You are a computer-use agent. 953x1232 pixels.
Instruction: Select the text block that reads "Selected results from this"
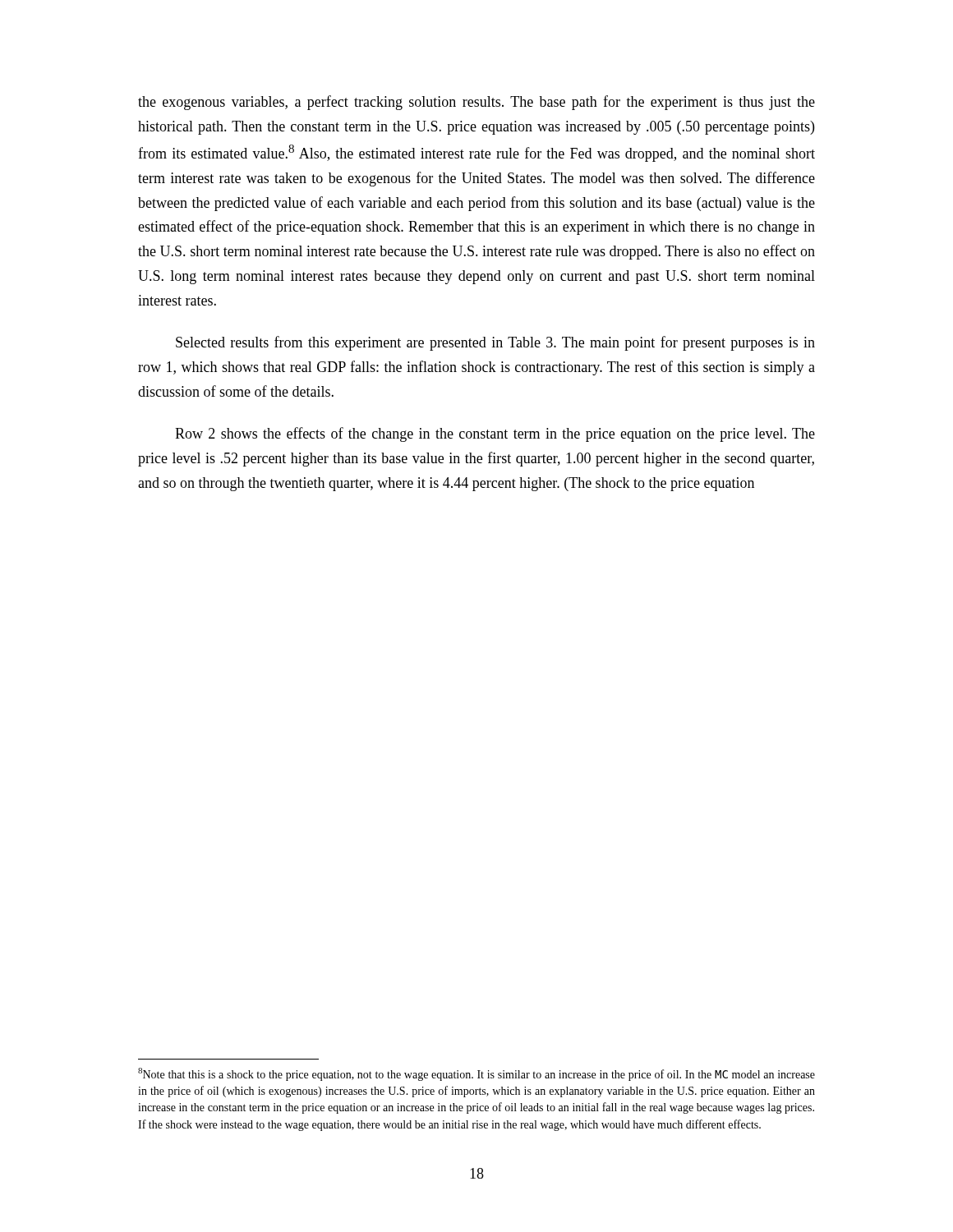point(476,368)
